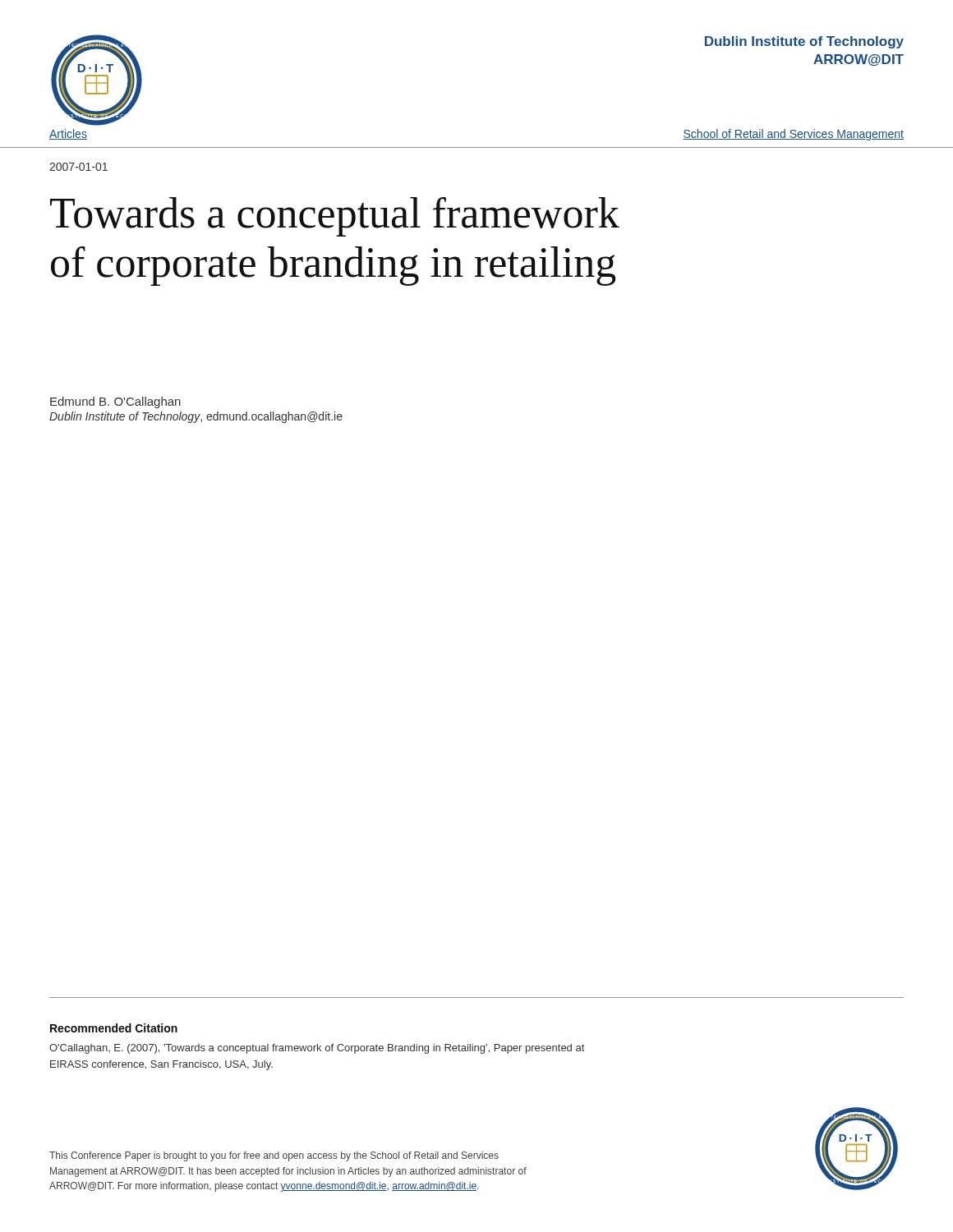Point to the block beginning "This Conference Paper is"

[304, 1171]
